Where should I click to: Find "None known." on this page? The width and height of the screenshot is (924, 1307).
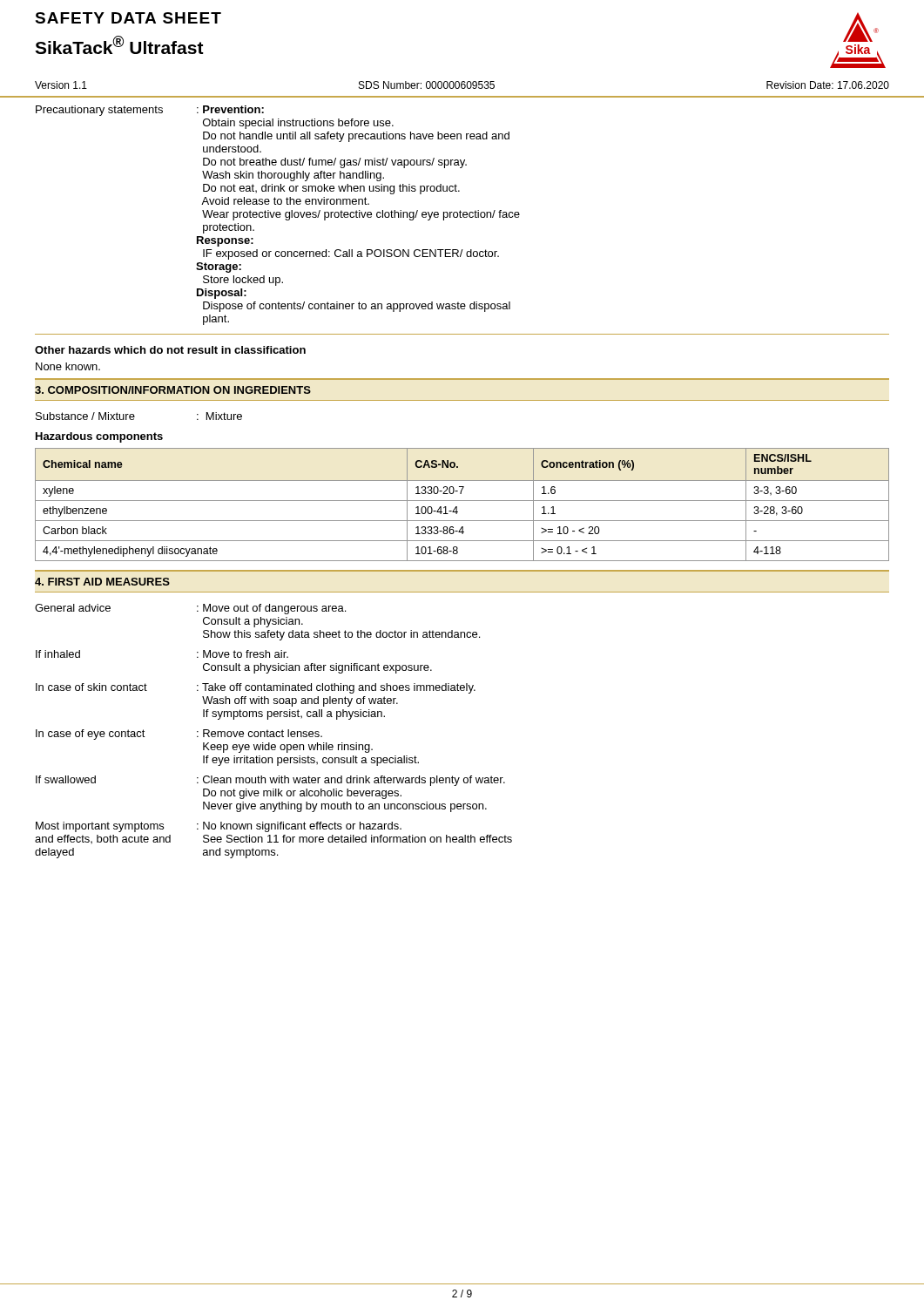[68, 366]
